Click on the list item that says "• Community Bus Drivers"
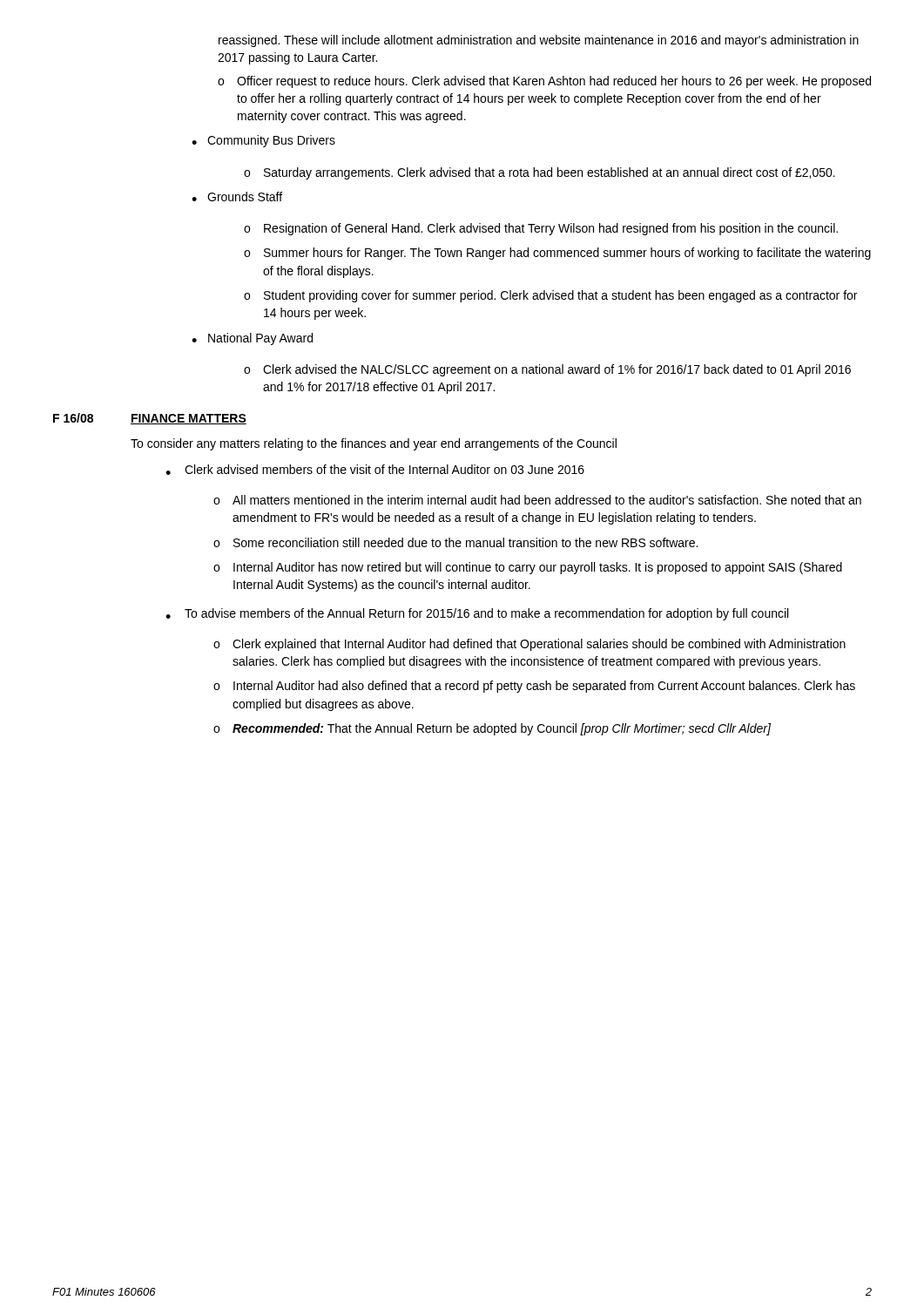Image resolution: width=924 pixels, height=1307 pixels. click(x=263, y=141)
